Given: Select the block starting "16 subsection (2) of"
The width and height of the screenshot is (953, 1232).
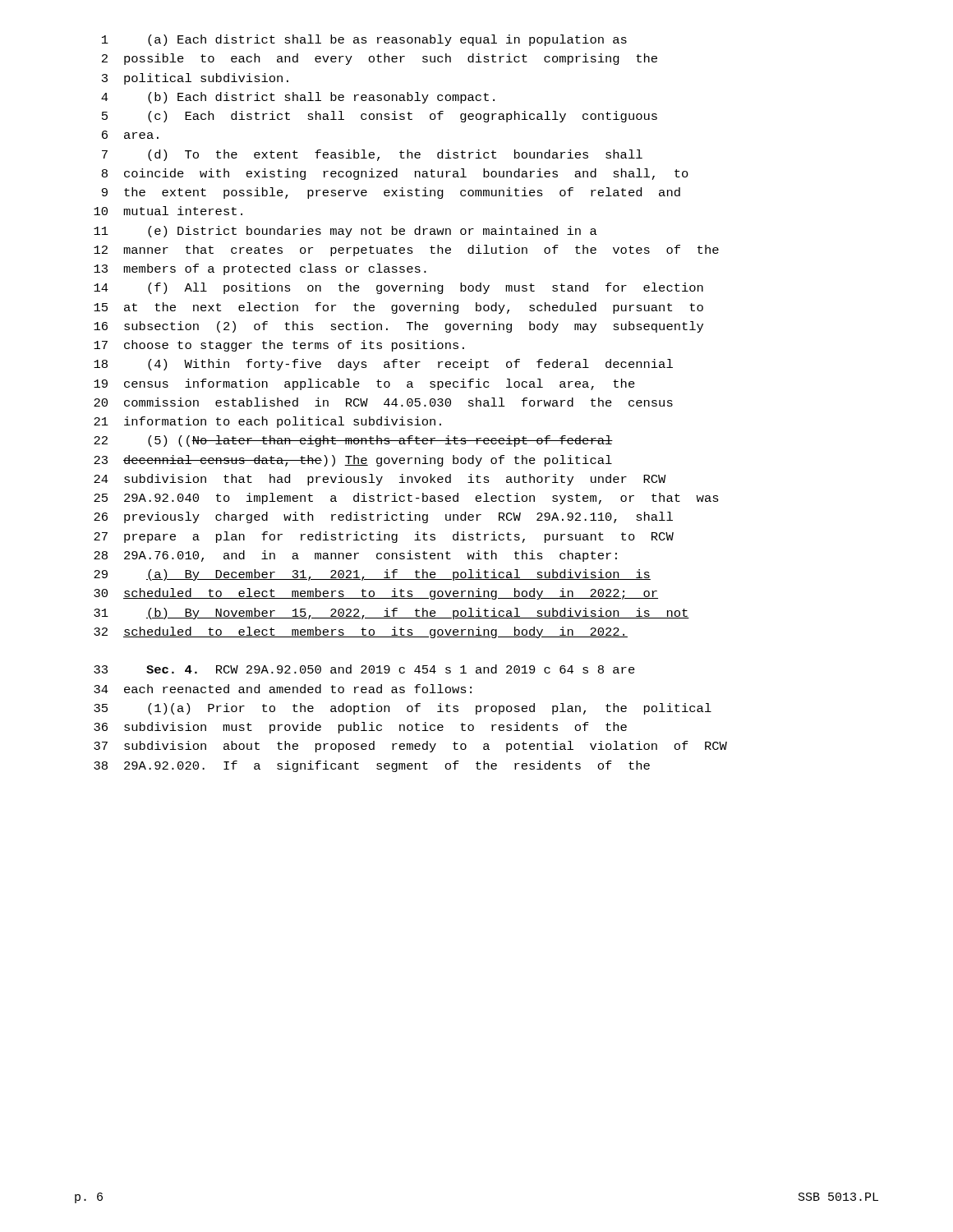Looking at the screenshot, I should coord(476,327).
